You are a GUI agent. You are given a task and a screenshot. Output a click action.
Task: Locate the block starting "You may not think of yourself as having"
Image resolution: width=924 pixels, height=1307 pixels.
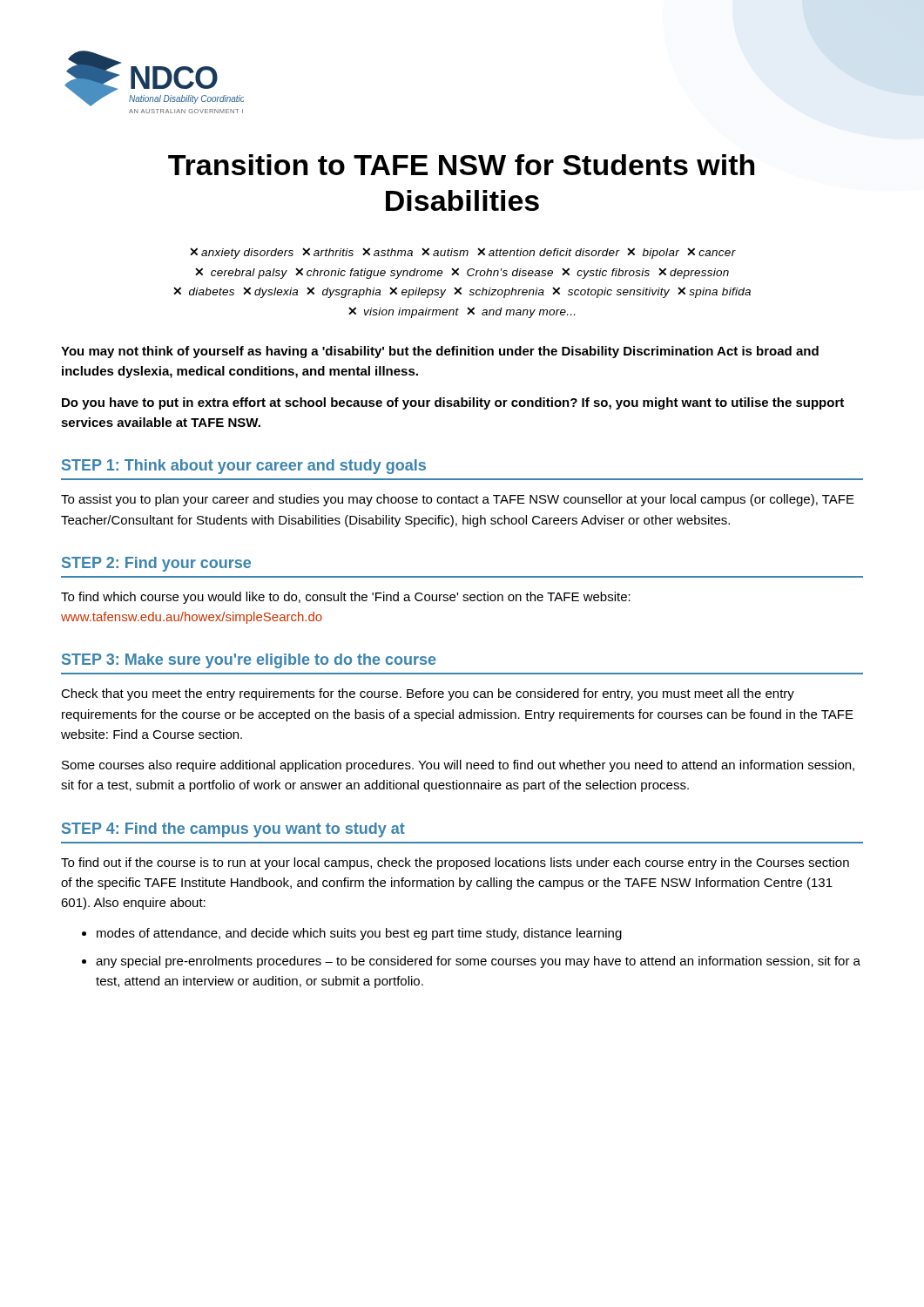(x=440, y=361)
